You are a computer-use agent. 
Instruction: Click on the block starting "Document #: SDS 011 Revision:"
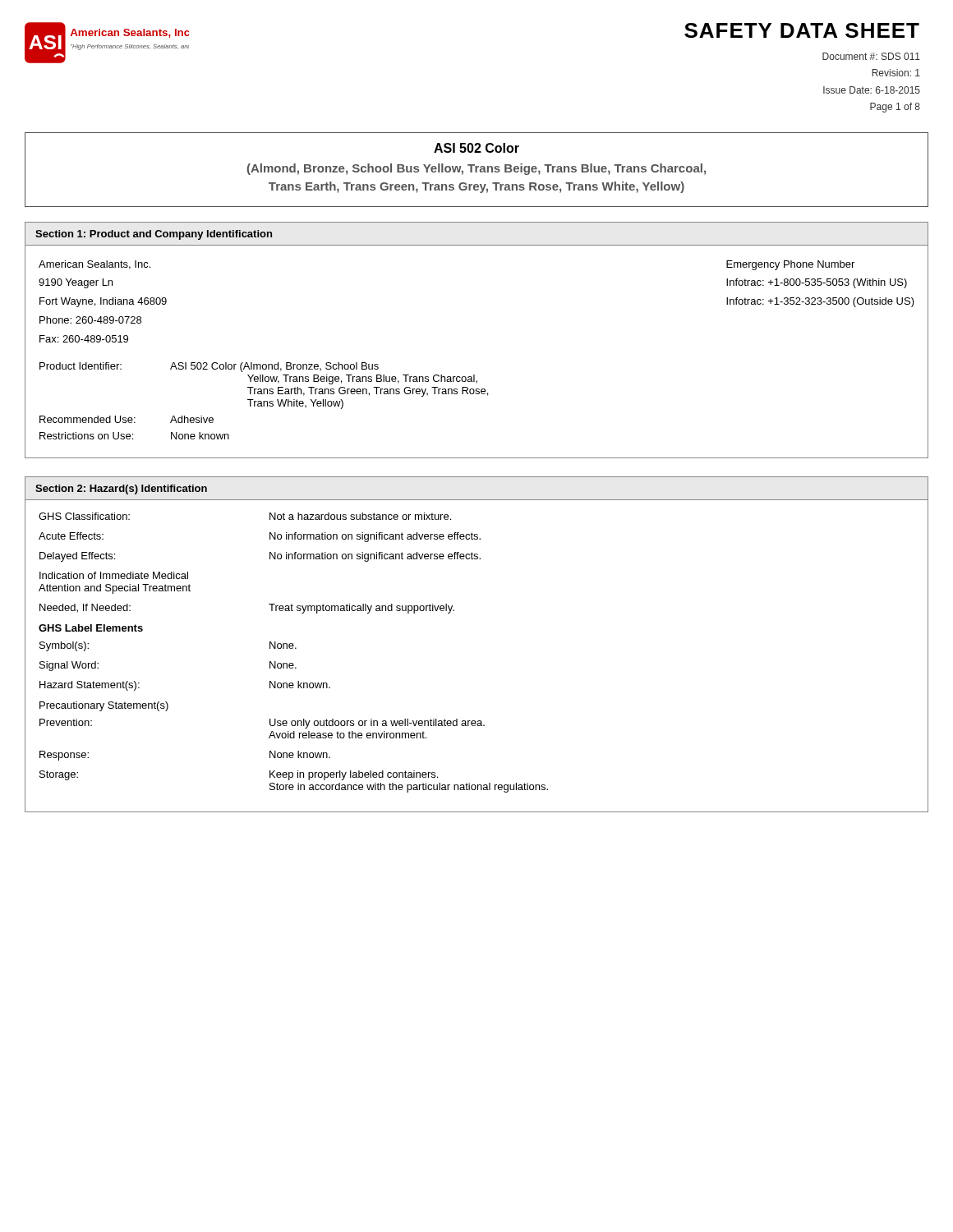coord(871,82)
